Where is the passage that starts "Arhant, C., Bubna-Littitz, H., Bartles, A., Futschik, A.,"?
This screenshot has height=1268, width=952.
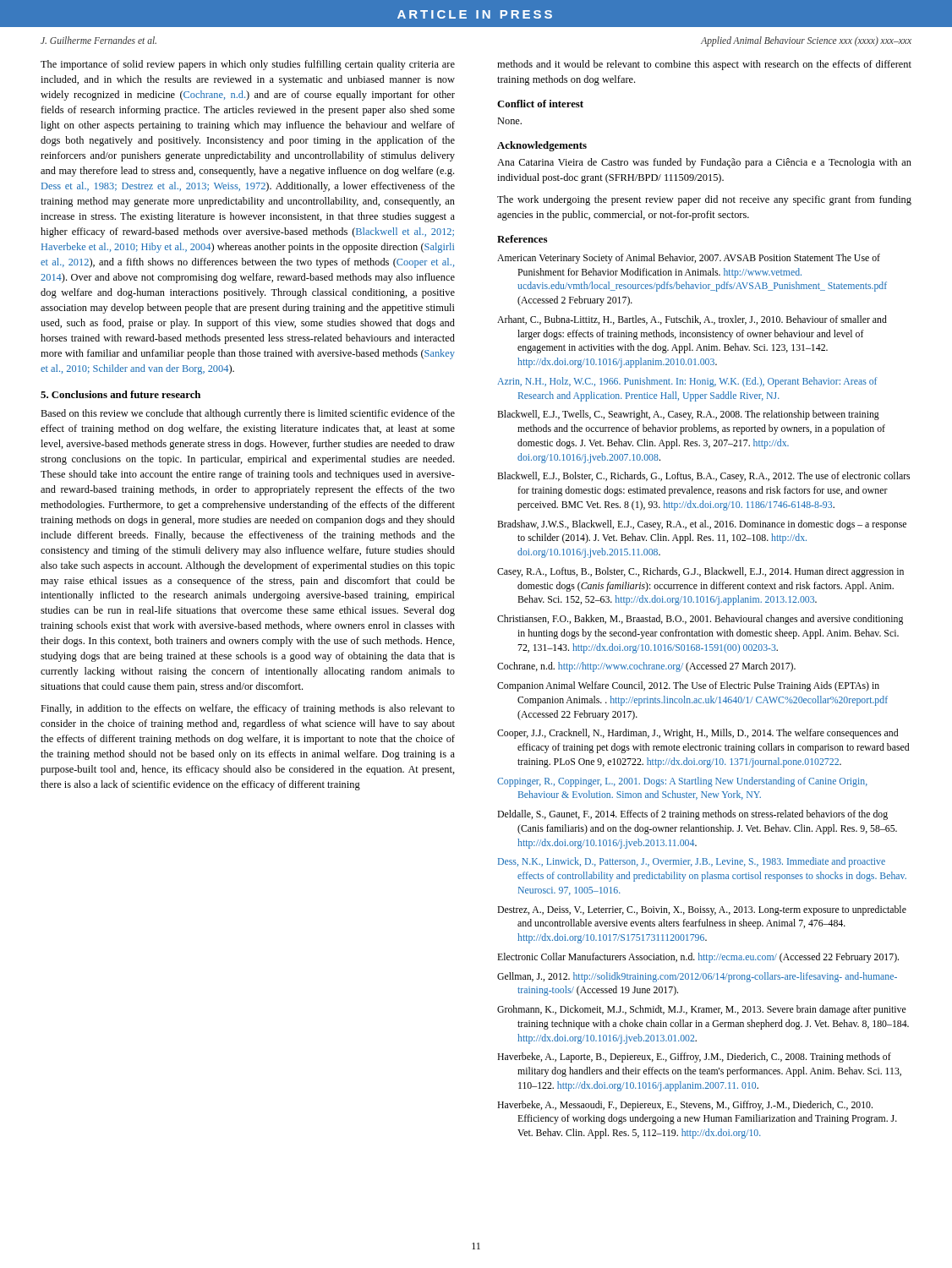[x=692, y=341]
